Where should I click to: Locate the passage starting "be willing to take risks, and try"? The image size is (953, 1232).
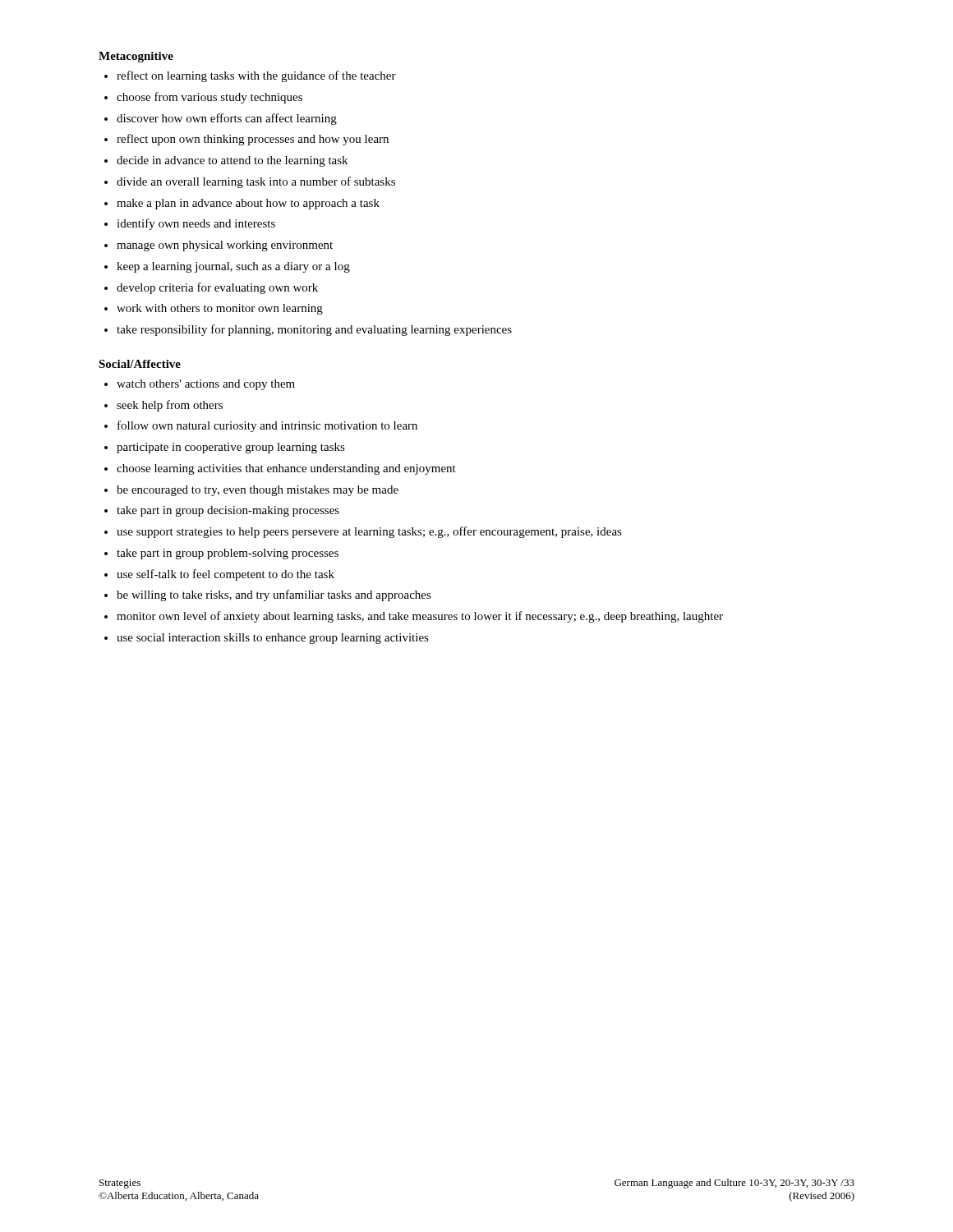274,595
